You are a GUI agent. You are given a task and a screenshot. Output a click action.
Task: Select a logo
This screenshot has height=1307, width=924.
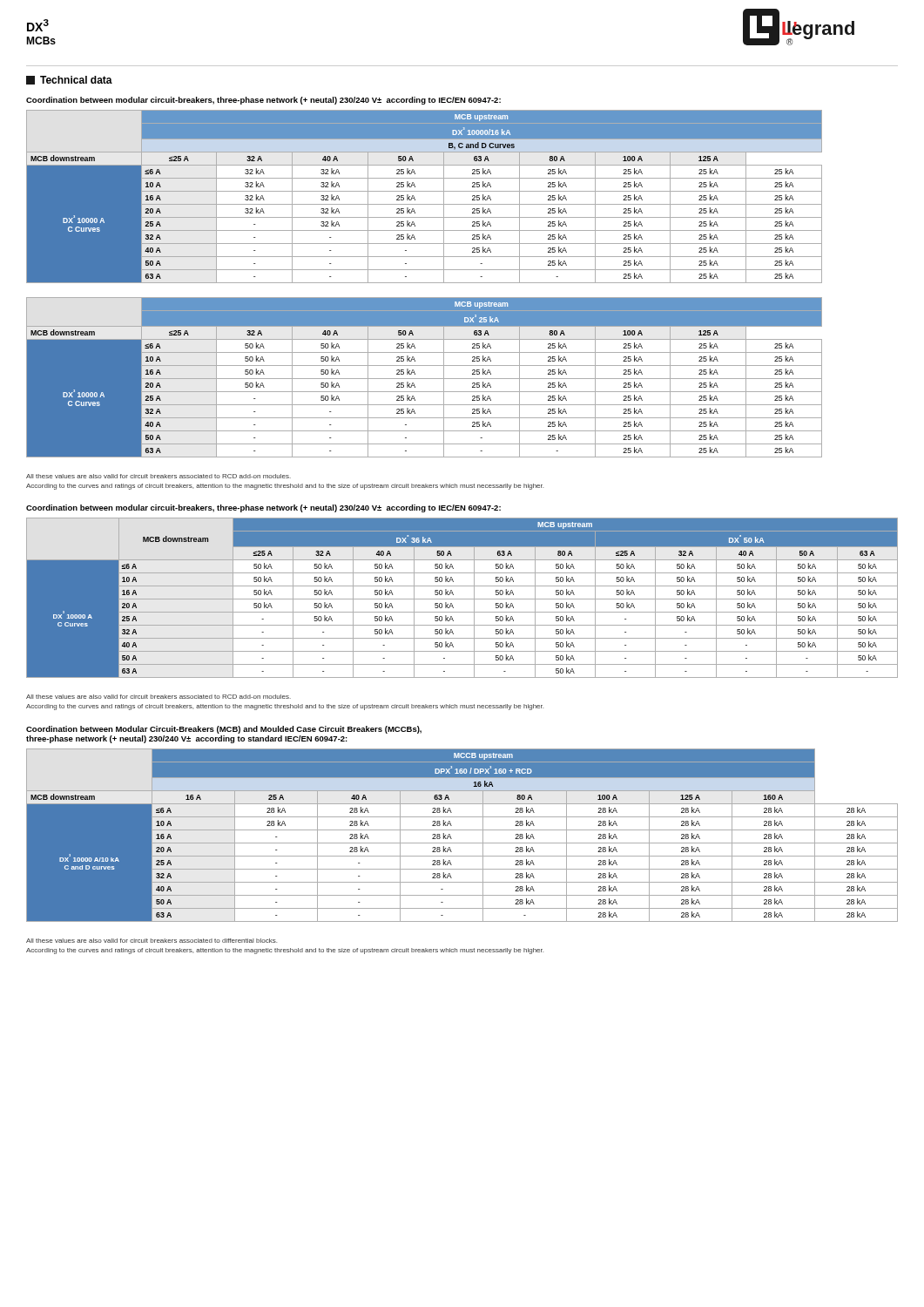(x=821, y=34)
